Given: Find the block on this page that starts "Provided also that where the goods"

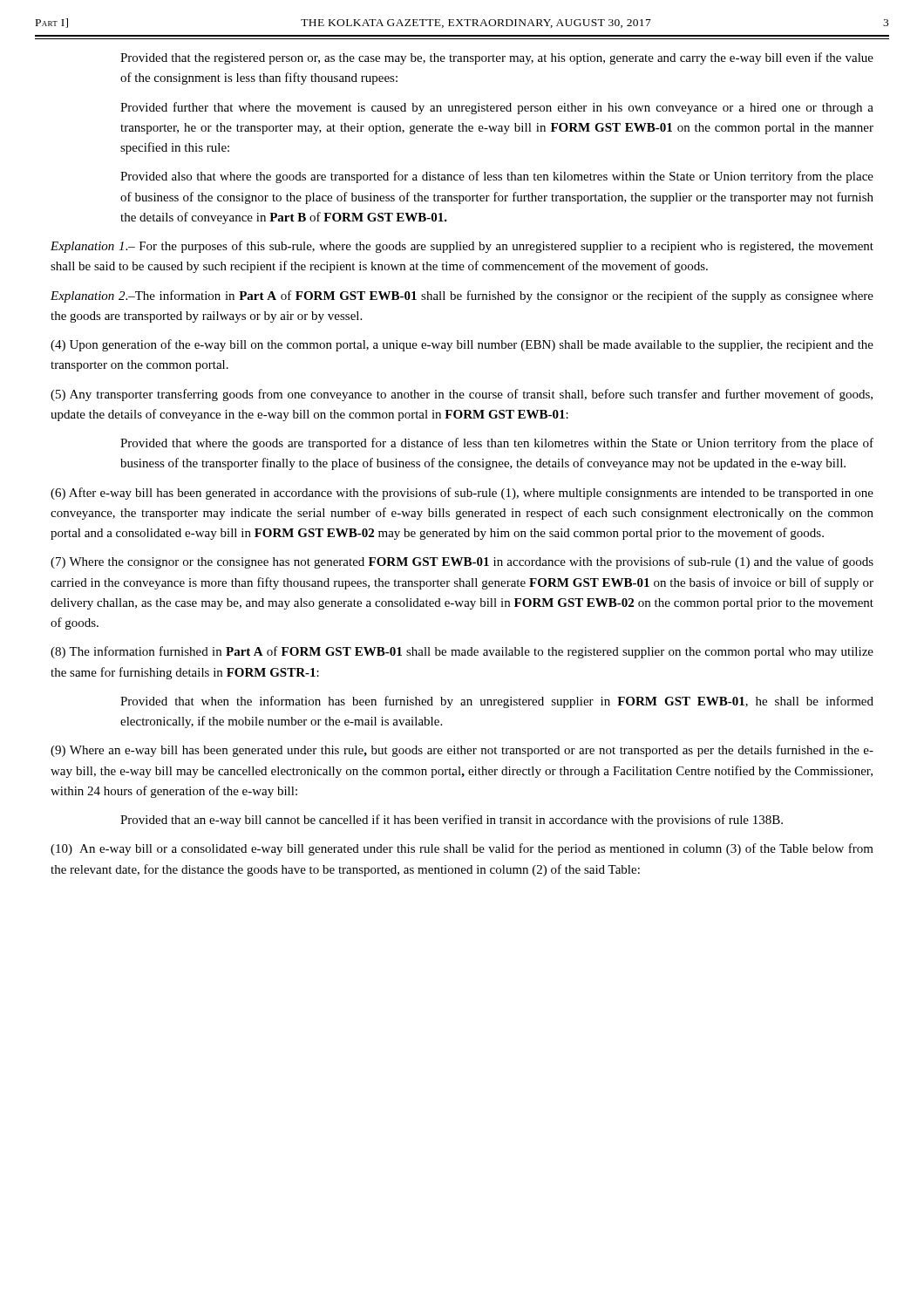Looking at the screenshot, I should coord(497,197).
